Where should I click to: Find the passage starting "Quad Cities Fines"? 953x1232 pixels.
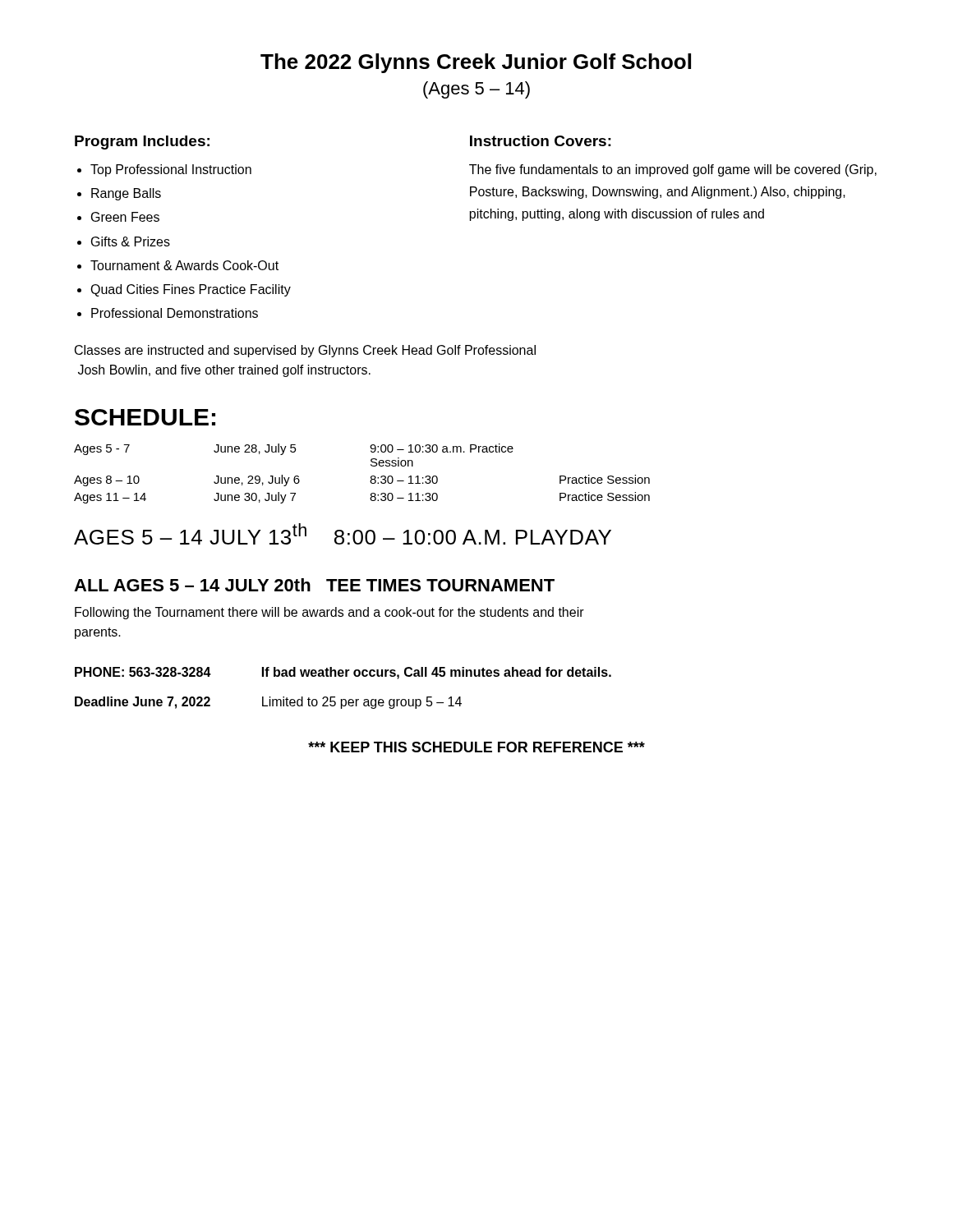pos(190,289)
